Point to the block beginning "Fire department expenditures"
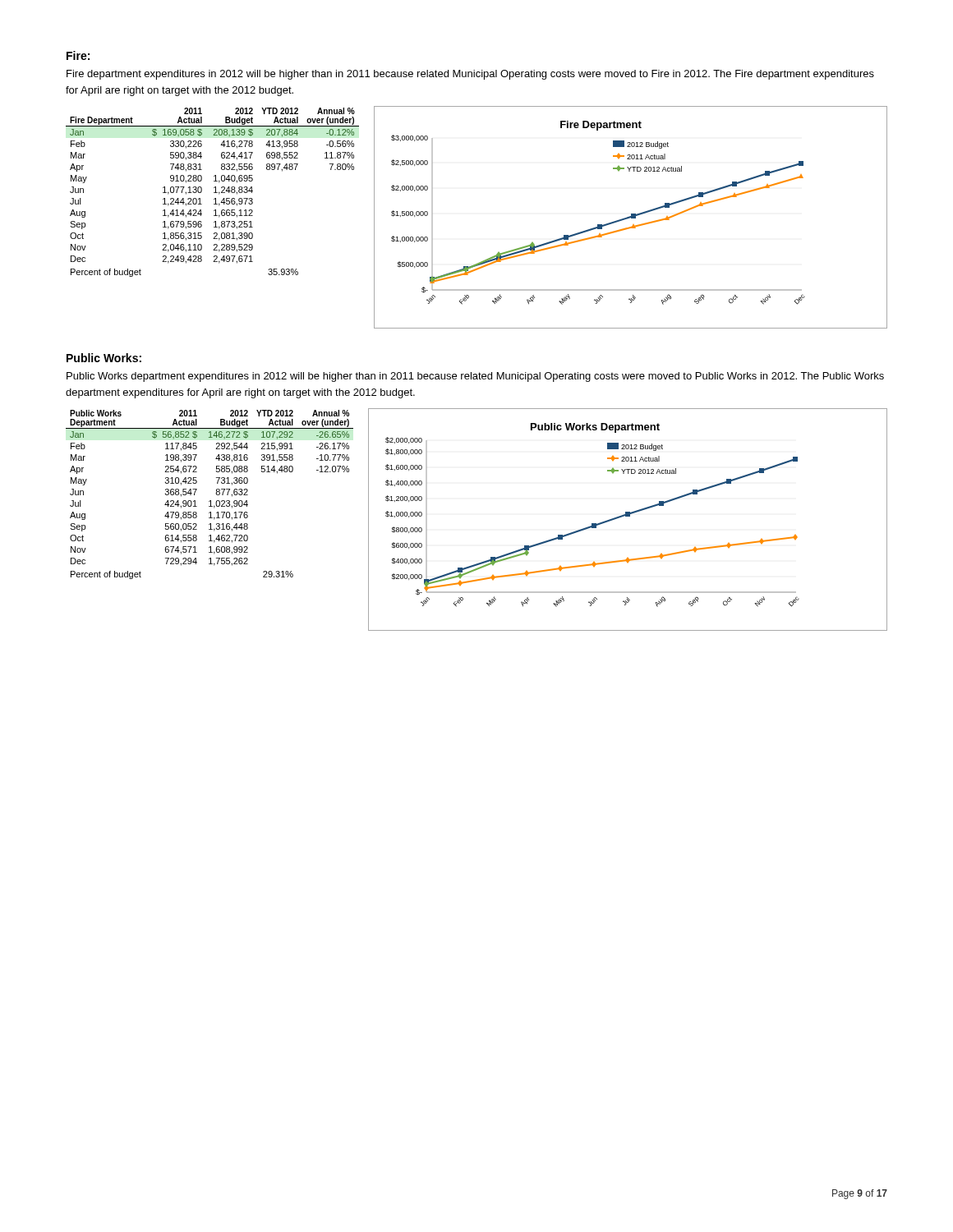The image size is (953, 1232). [470, 82]
